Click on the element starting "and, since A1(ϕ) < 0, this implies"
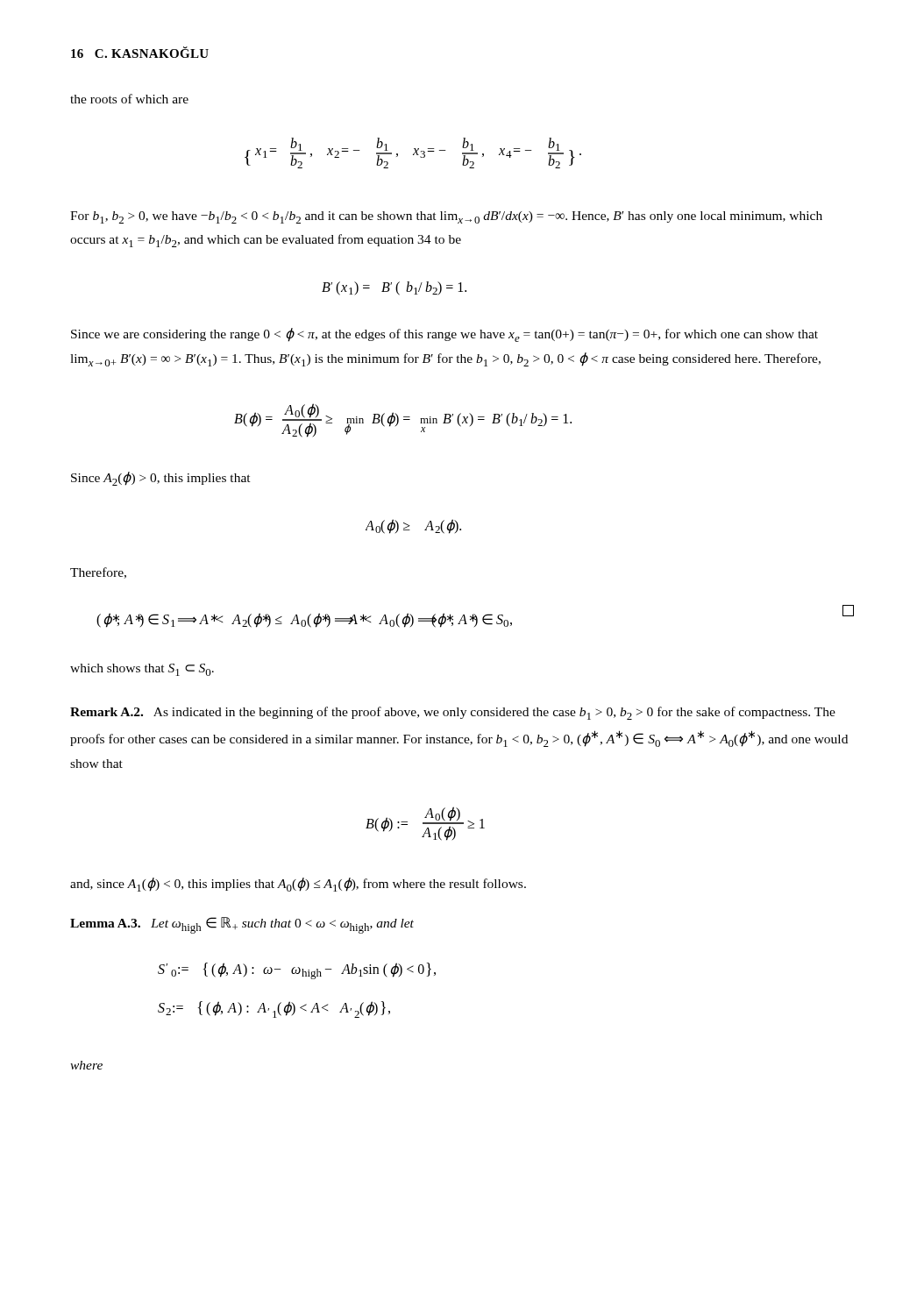Viewport: 924px width, 1315px height. (298, 885)
